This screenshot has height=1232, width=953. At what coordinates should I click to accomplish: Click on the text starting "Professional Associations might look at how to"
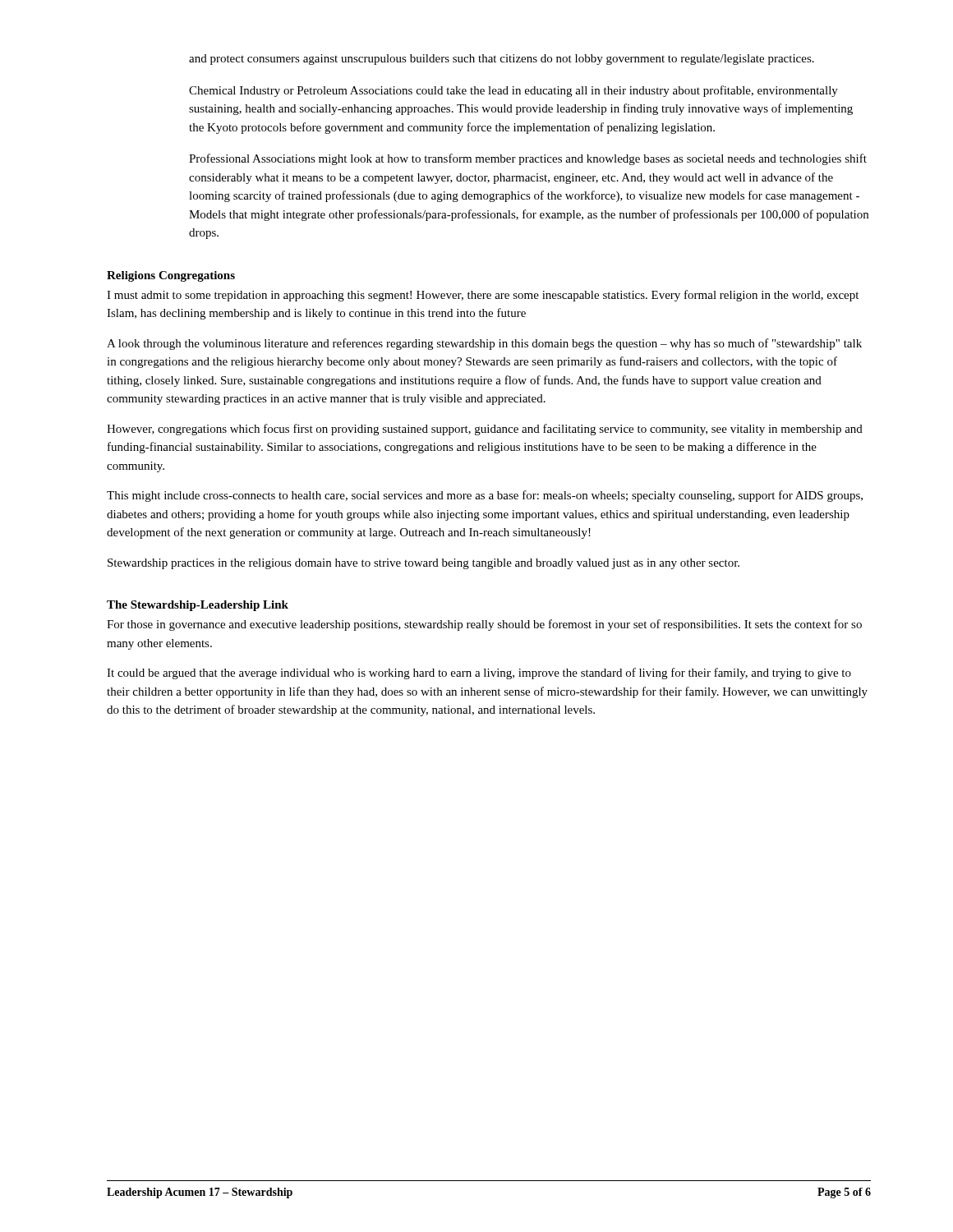click(x=529, y=195)
